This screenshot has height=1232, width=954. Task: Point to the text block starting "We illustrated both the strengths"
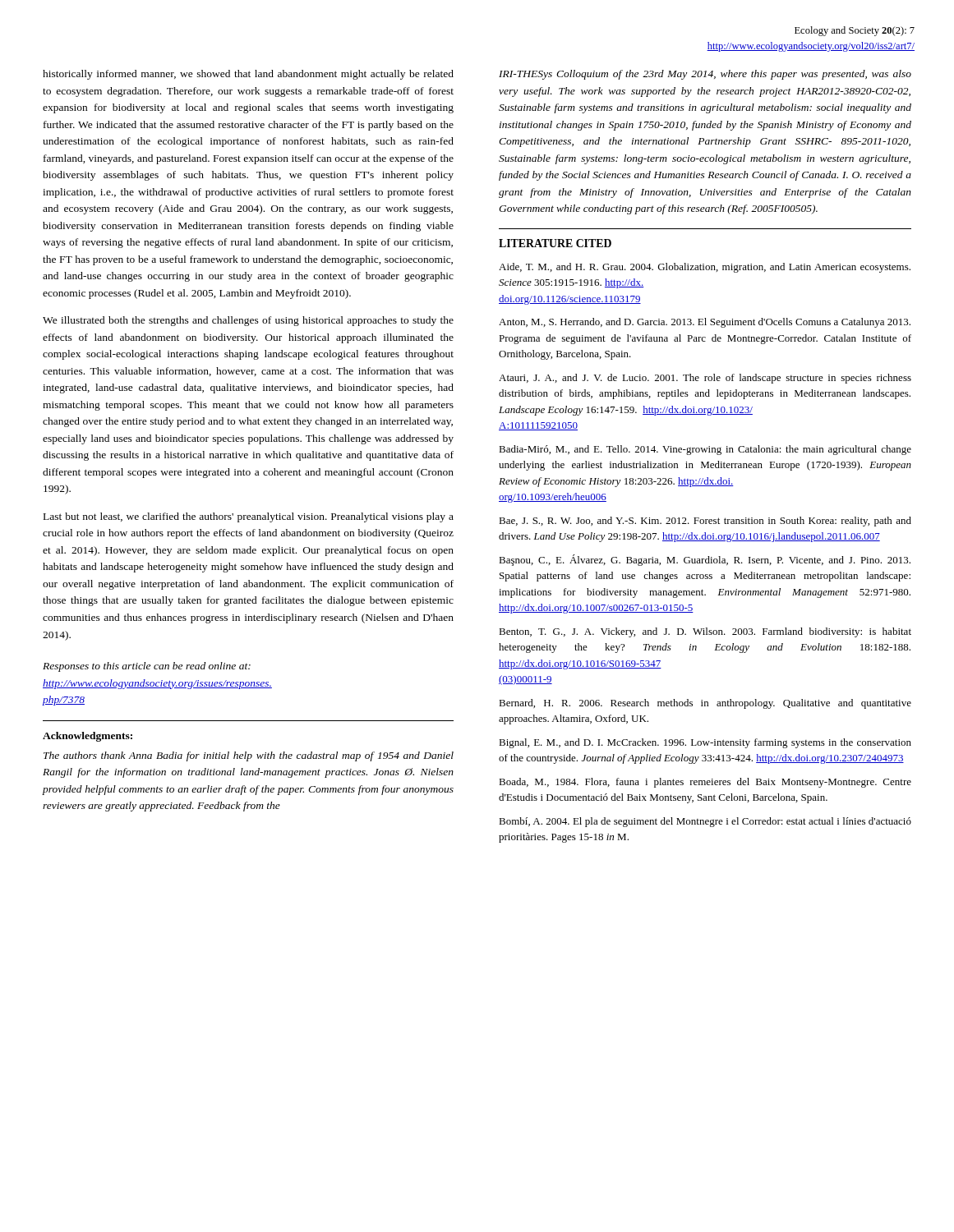click(x=248, y=404)
